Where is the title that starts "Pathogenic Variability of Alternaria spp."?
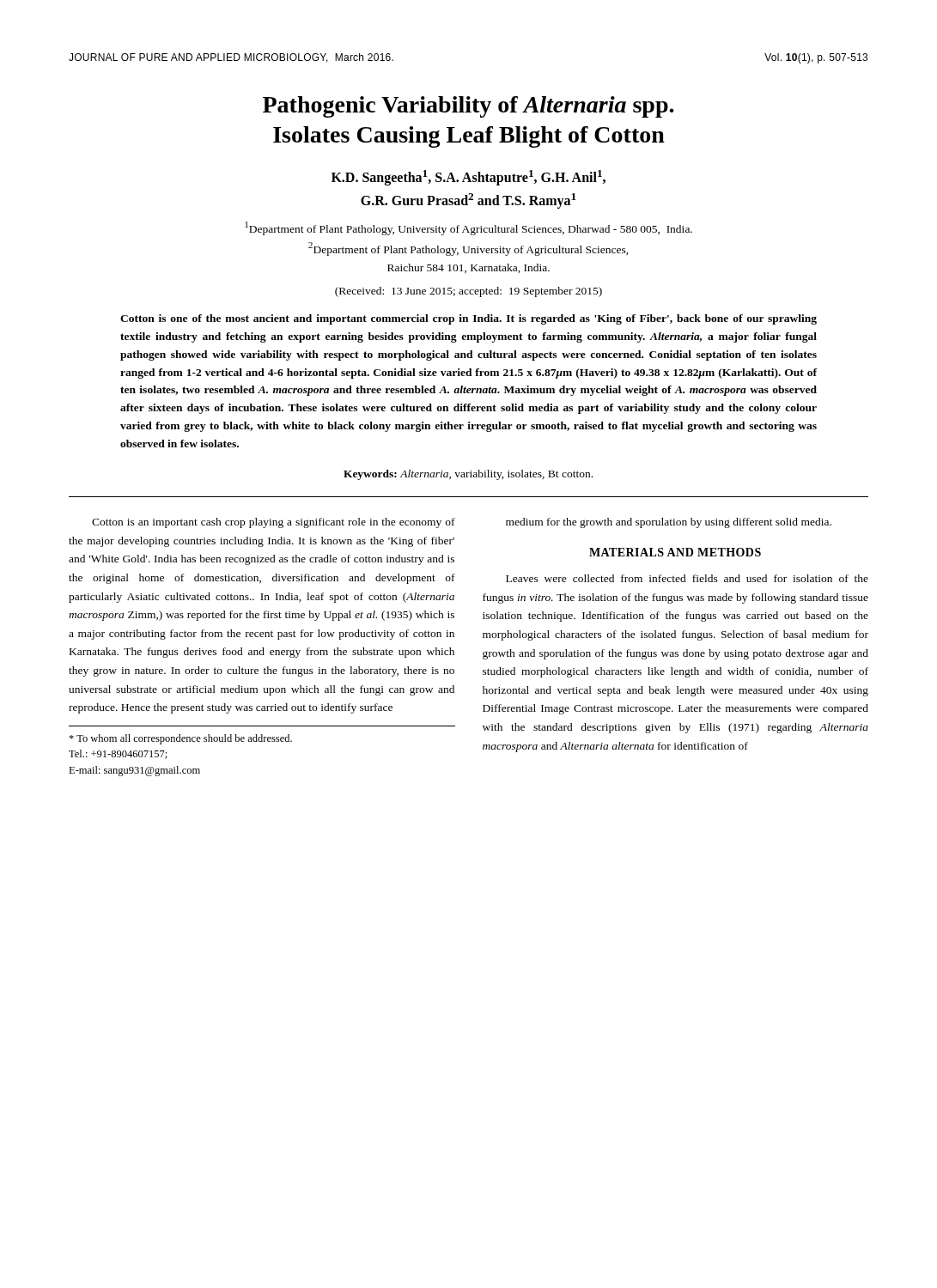This screenshot has width=937, height=1288. pos(468,119)
